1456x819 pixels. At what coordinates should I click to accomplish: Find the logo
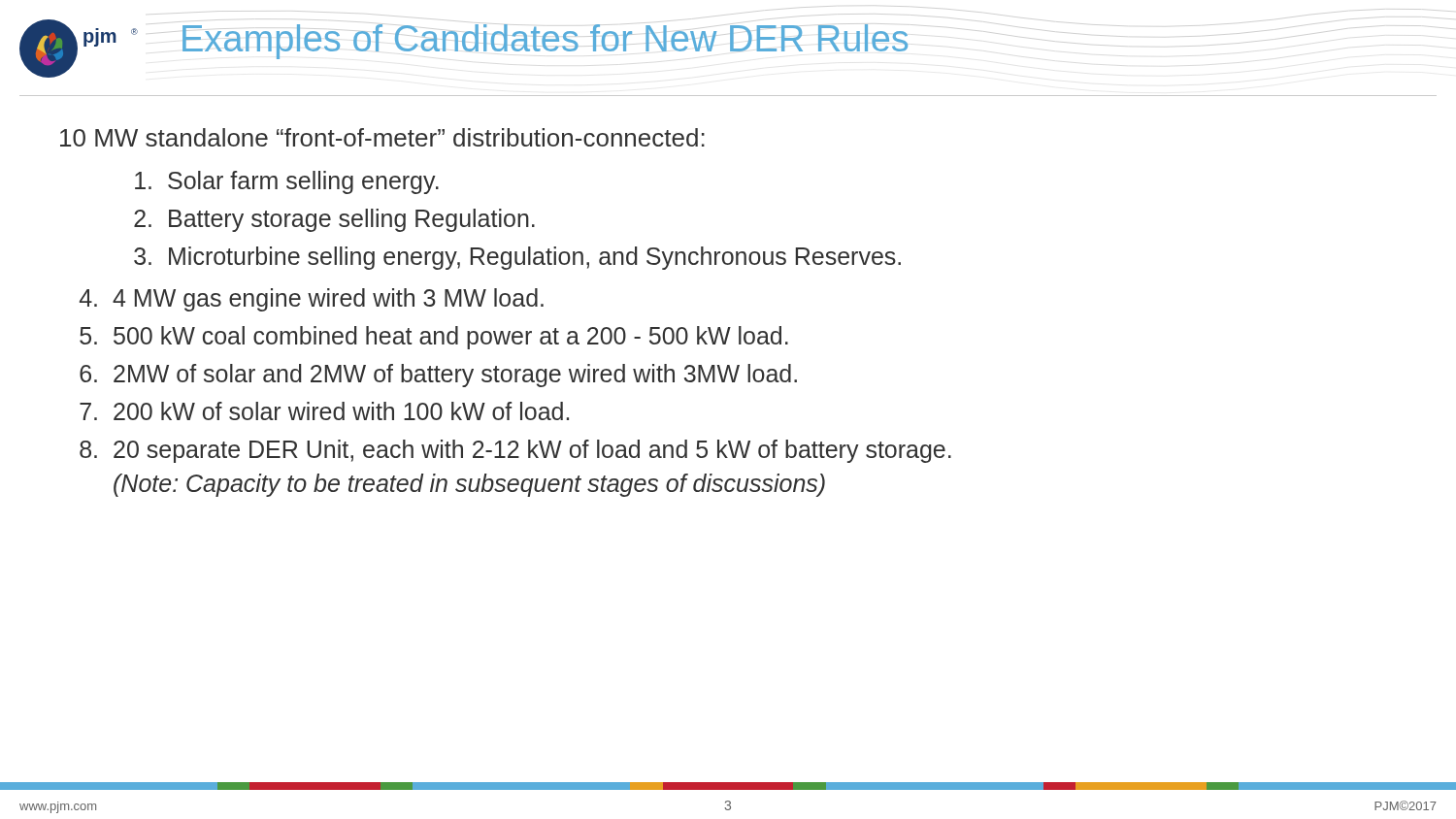pos(82,48)
